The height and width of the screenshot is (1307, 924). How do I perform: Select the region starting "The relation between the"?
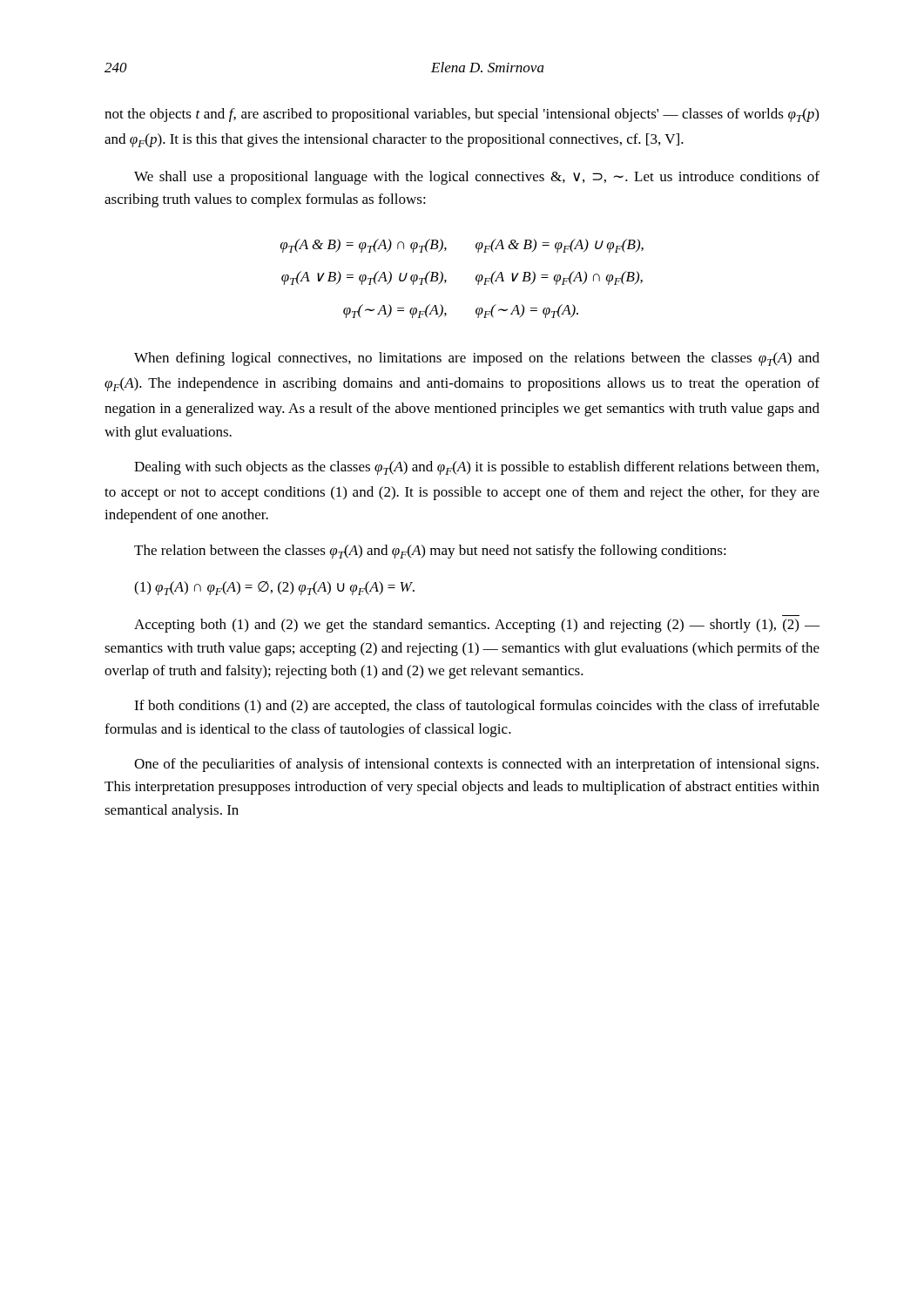(x=462, y=551)
